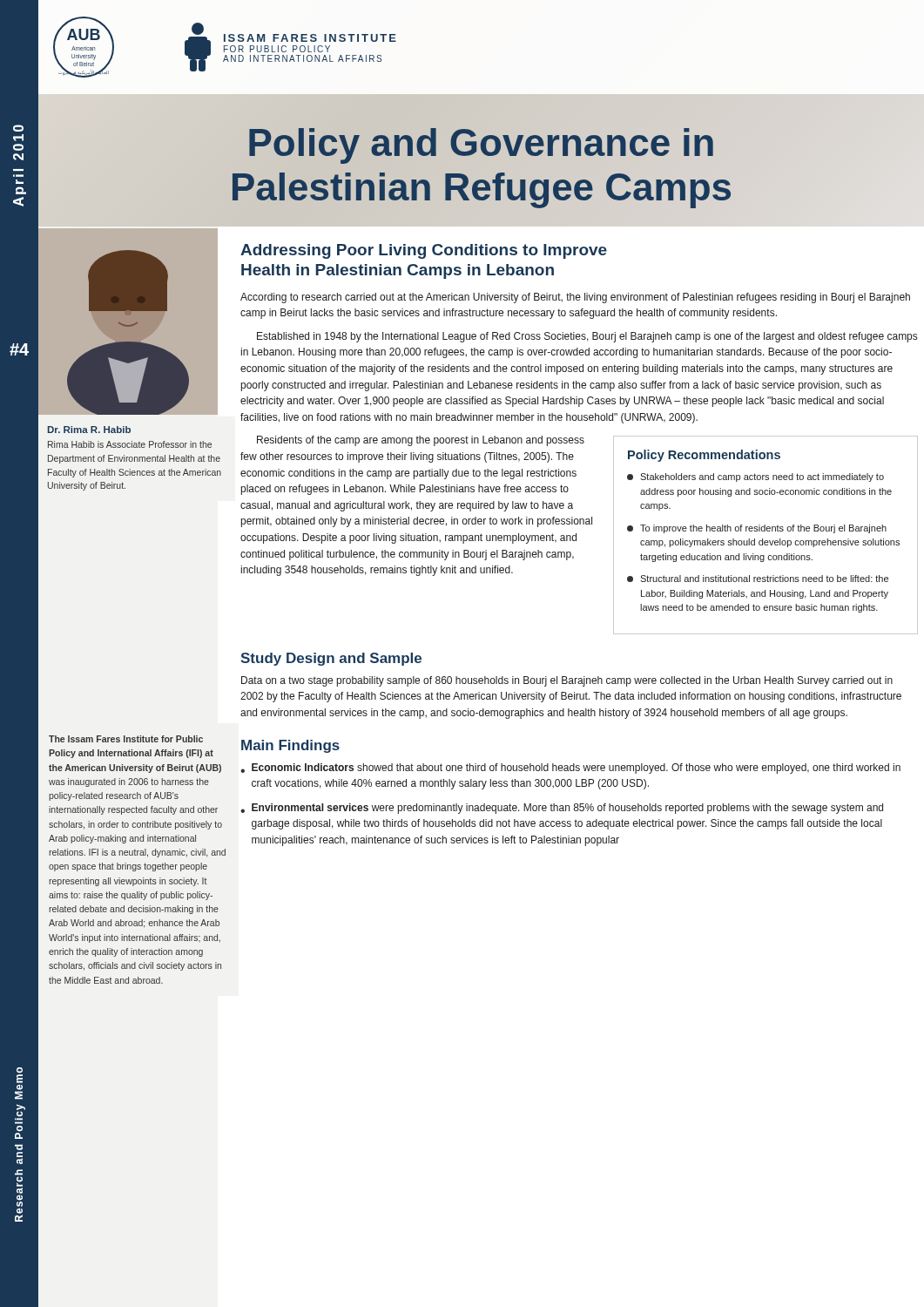Viewport: 924px width, 1307px height.
Task: Where is the passage that starts "Residents of the camp are"?
Action: tap(417, 505)
